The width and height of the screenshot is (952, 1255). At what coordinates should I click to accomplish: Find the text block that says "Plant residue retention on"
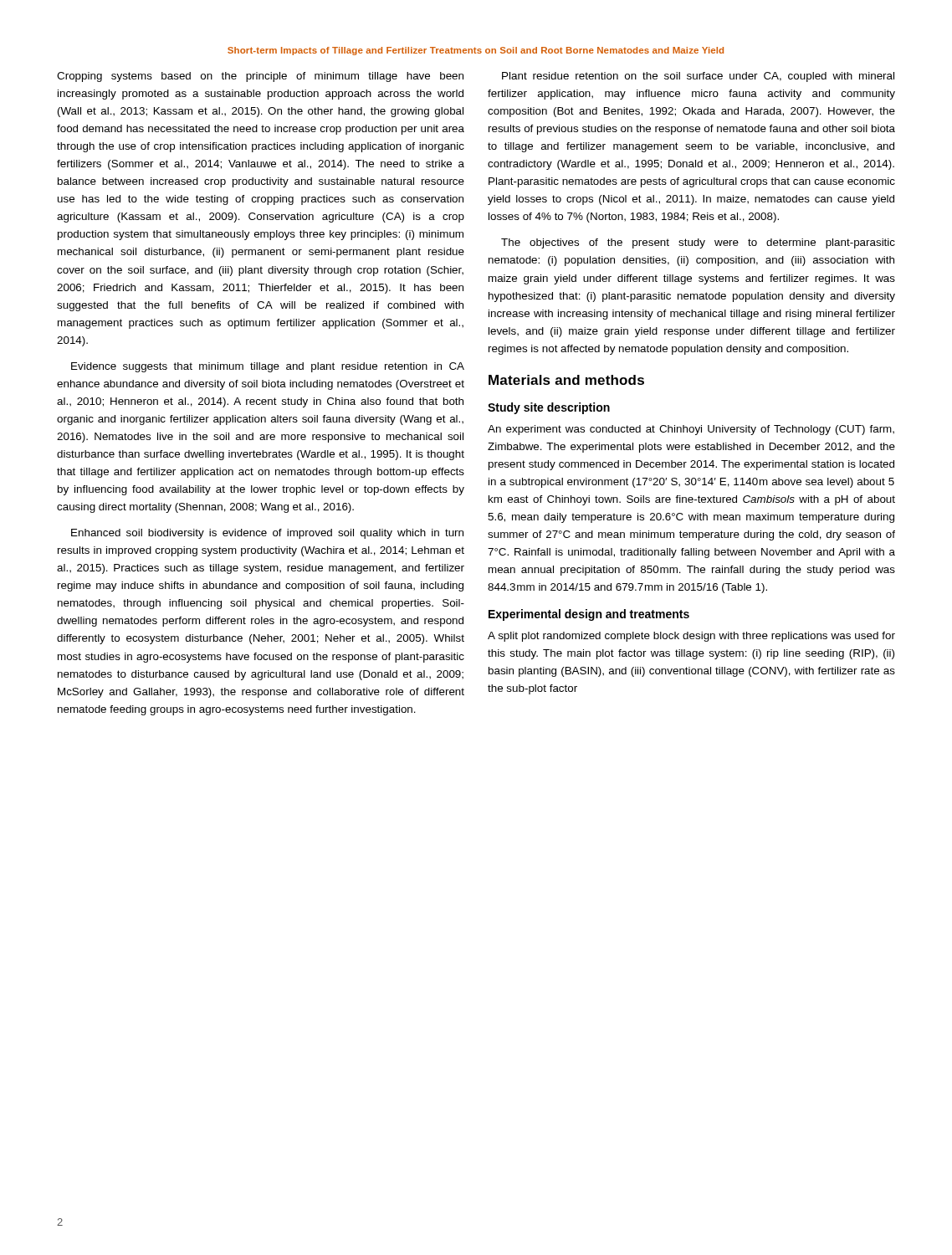coord(691,212)
